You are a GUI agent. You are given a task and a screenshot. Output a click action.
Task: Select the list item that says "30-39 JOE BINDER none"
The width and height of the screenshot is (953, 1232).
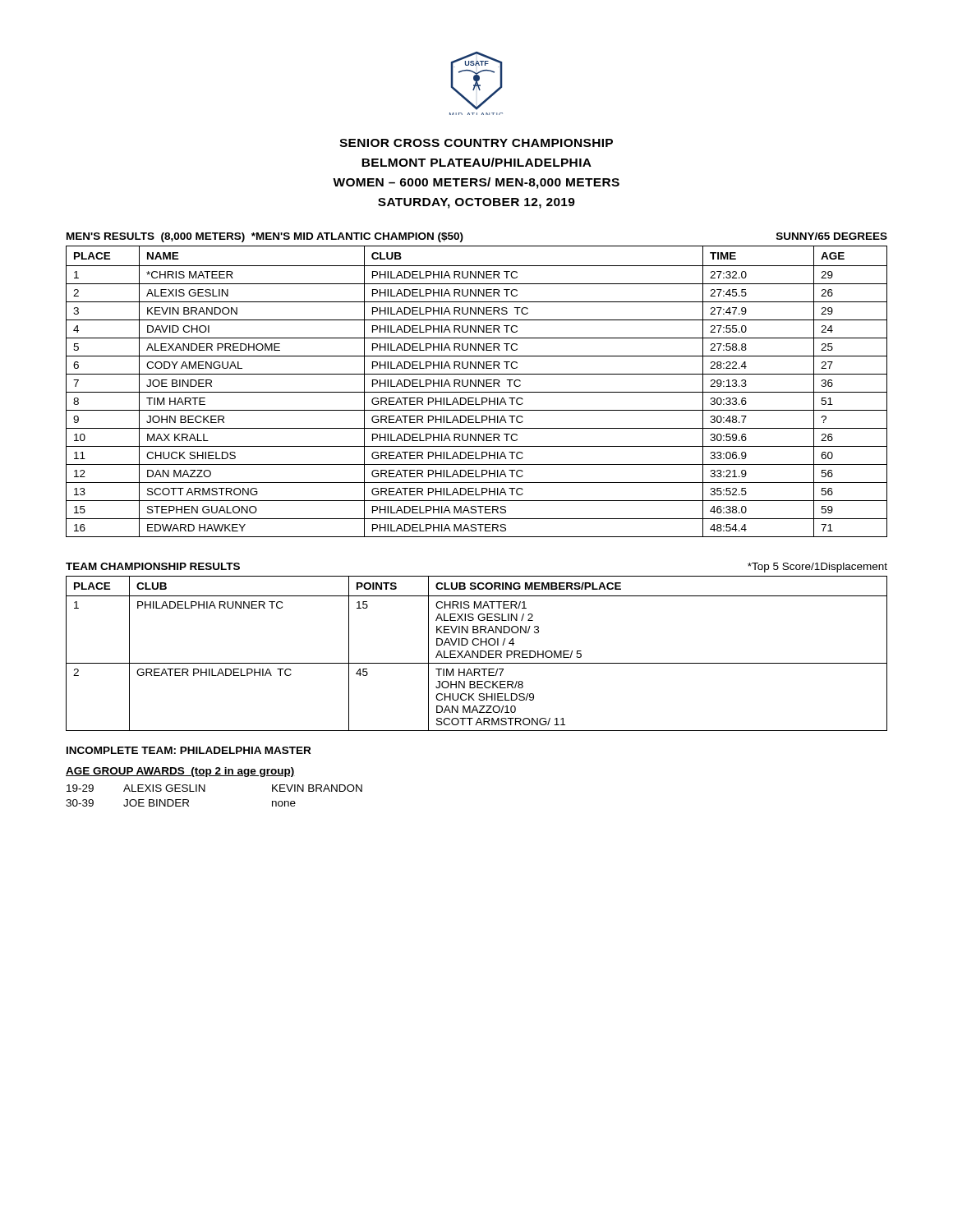pos(181,803)
